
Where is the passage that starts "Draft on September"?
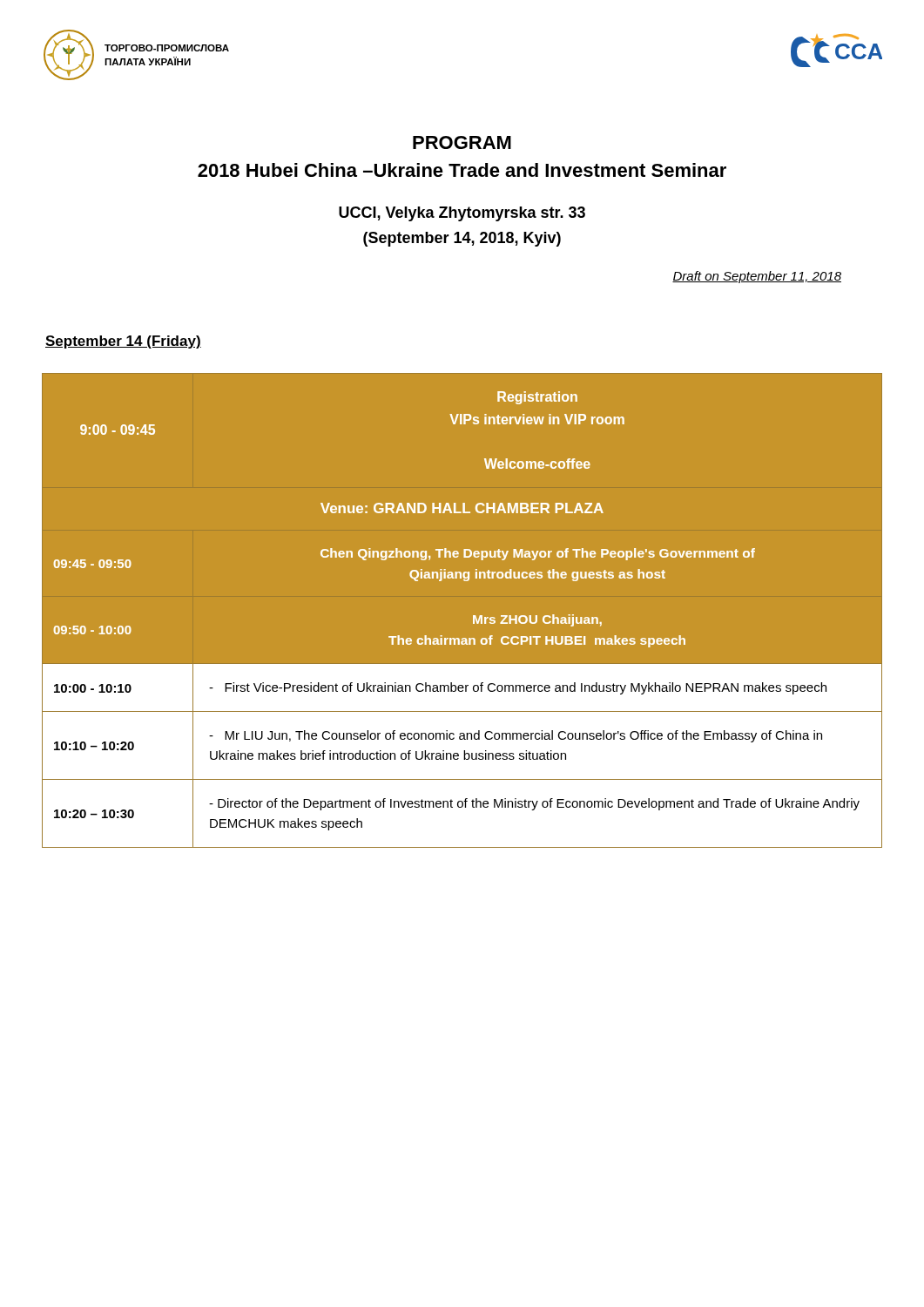[757, 276]
